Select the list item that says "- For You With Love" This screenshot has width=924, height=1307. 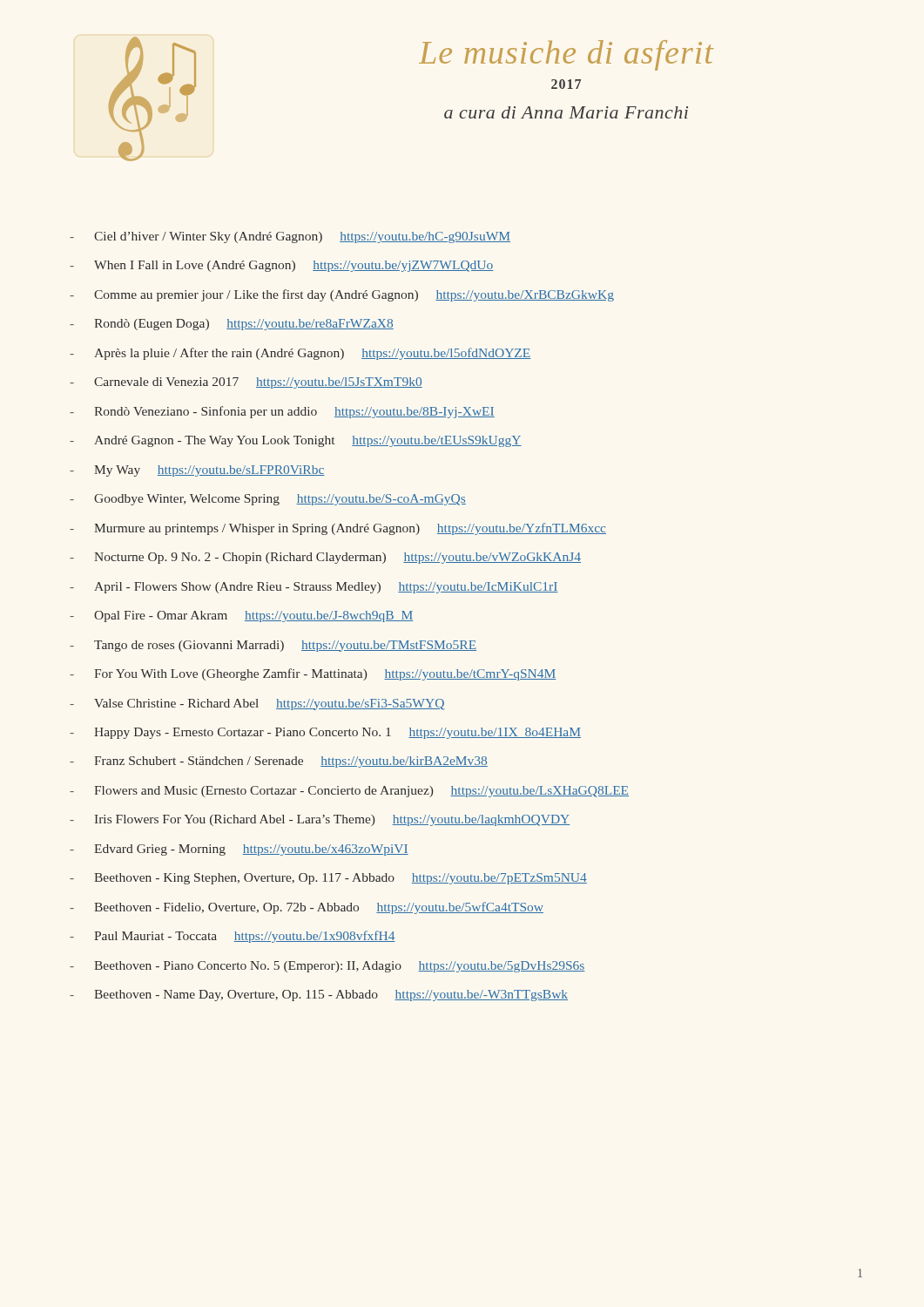click(471, 674)
